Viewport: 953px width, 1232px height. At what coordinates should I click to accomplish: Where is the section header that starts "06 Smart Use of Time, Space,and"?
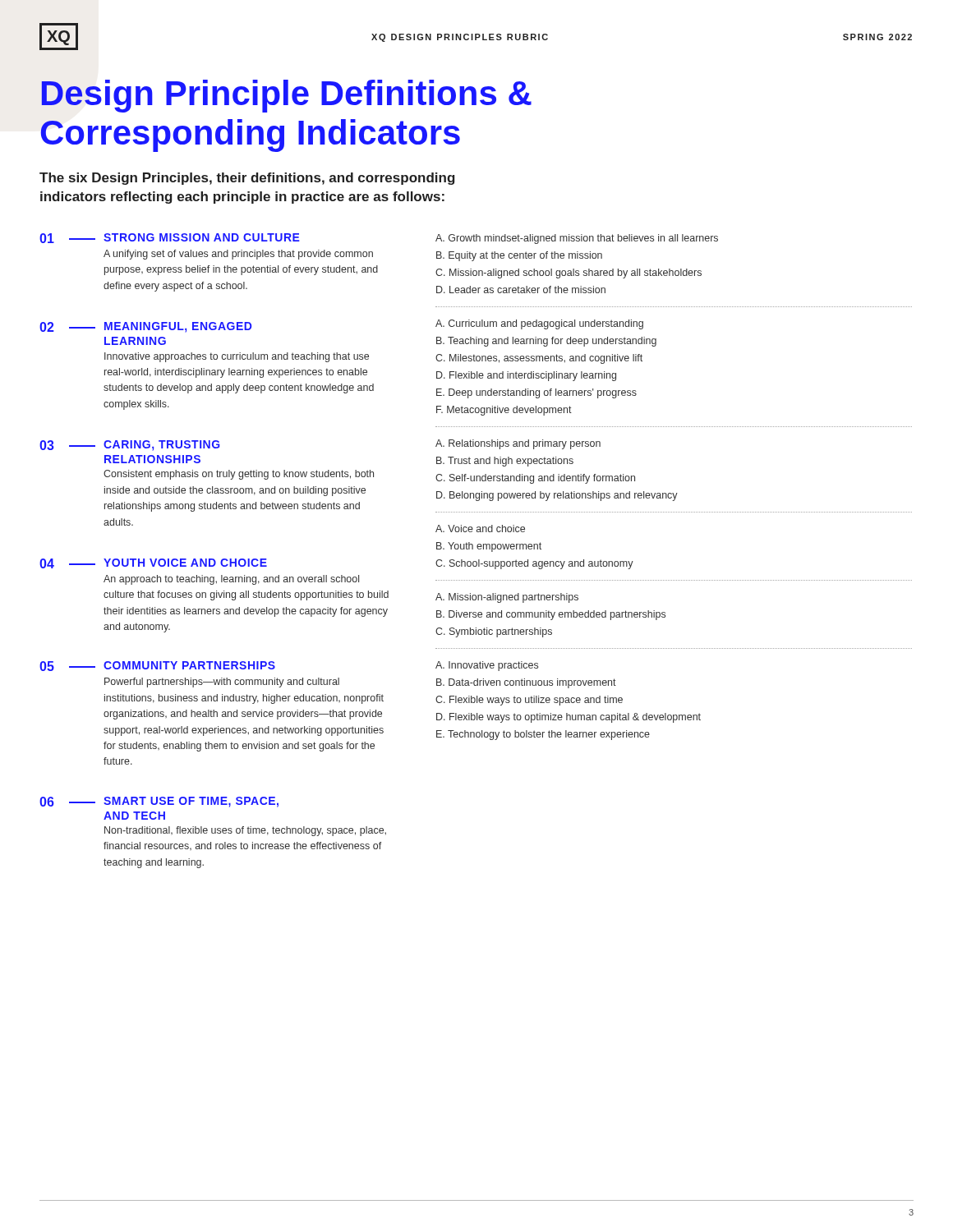[x=160, y=808]
